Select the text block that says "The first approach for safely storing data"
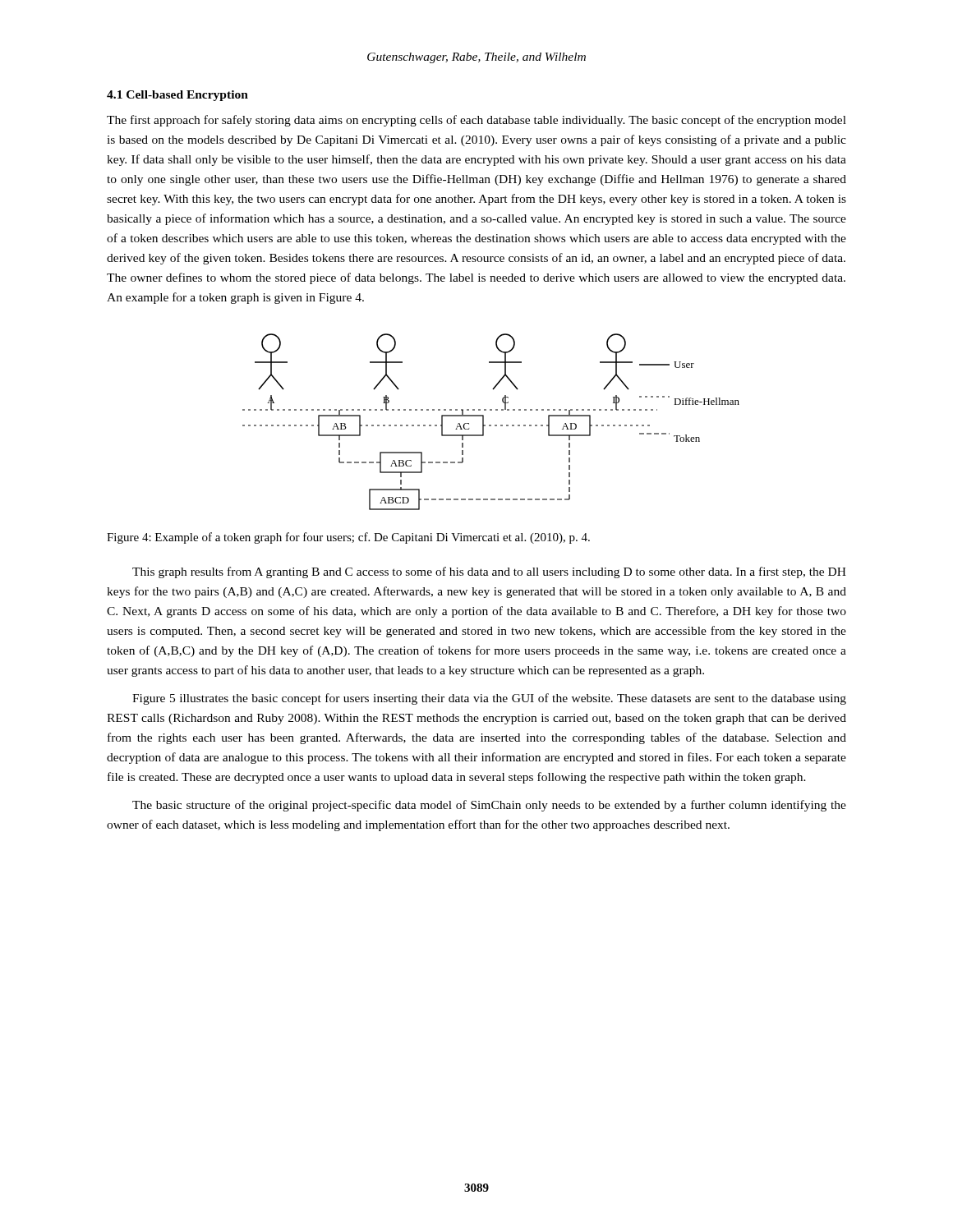The image size is (953, 1232). pos(476,209)
